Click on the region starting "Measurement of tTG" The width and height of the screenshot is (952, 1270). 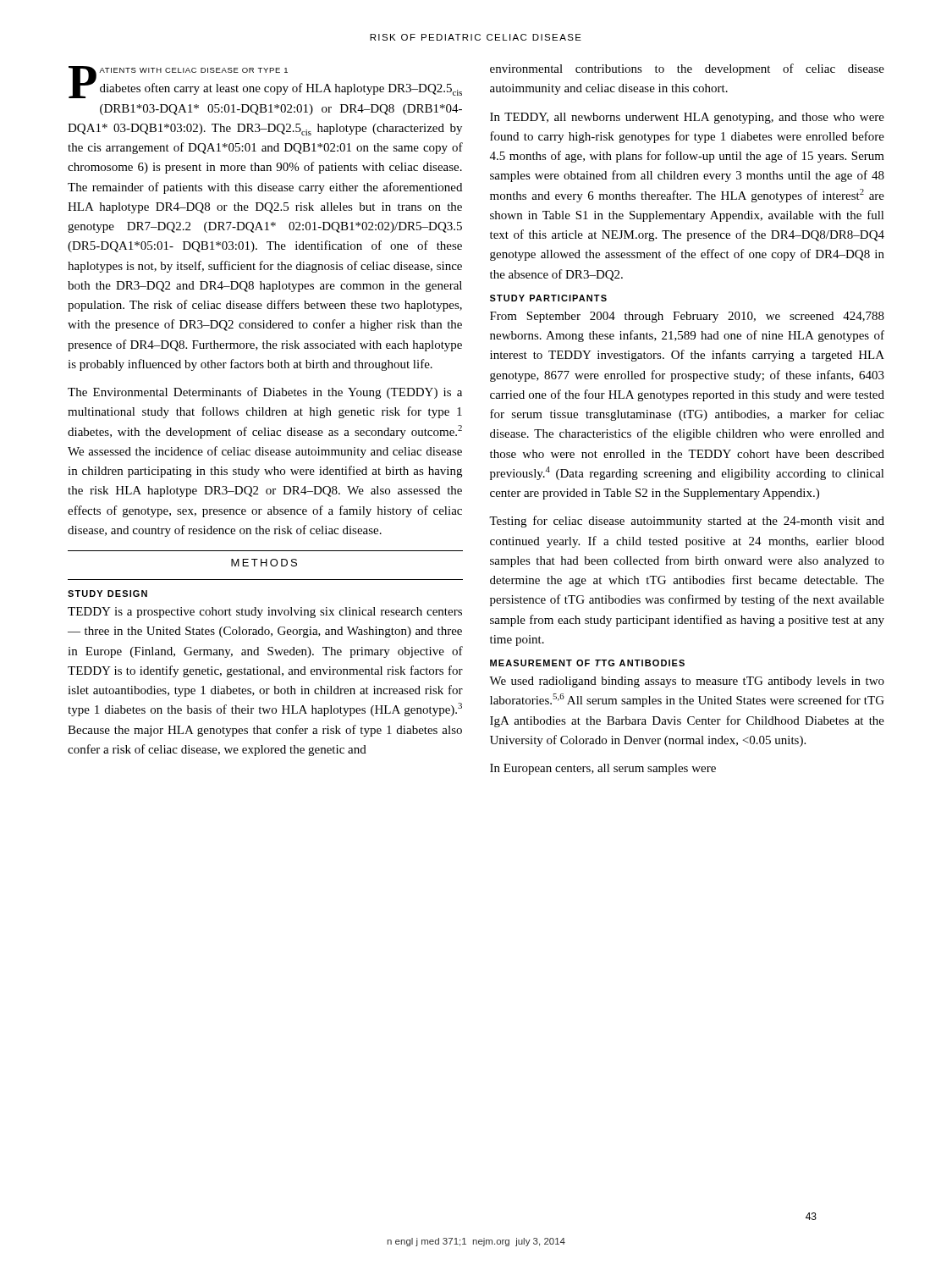[588, 663]
